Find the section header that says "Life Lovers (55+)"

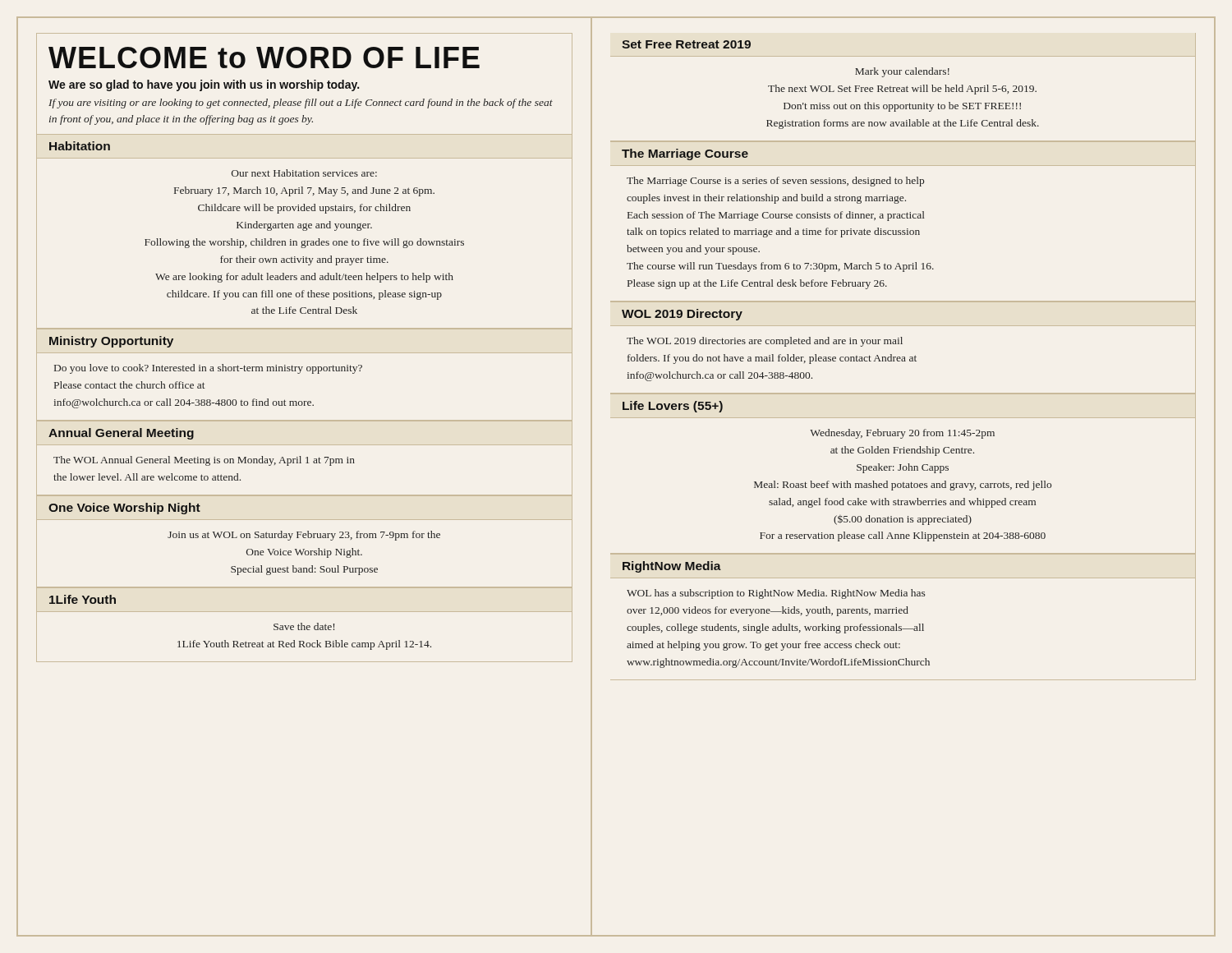(672, 405)
